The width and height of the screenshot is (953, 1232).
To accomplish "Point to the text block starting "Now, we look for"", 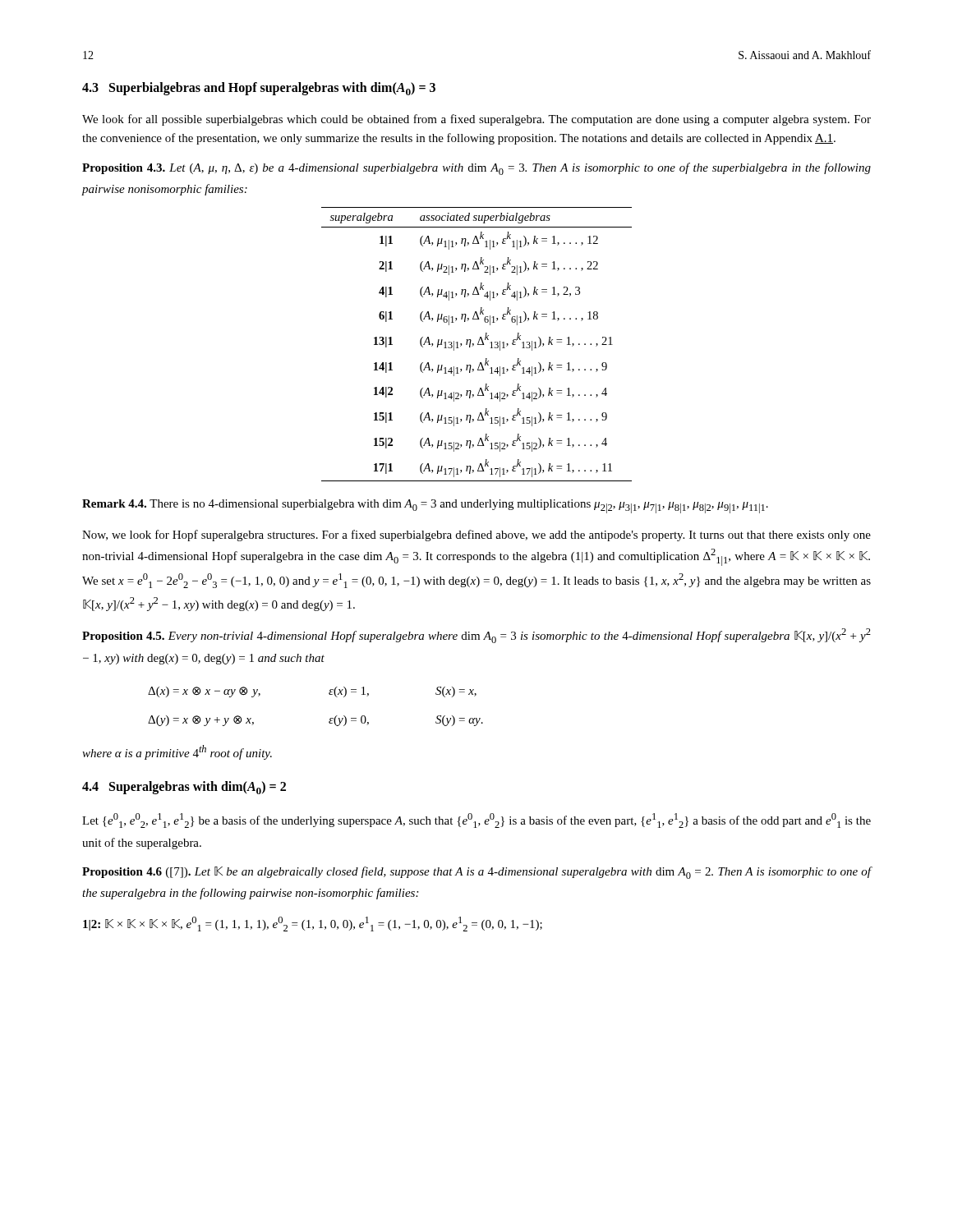I will tap(476, 570).
